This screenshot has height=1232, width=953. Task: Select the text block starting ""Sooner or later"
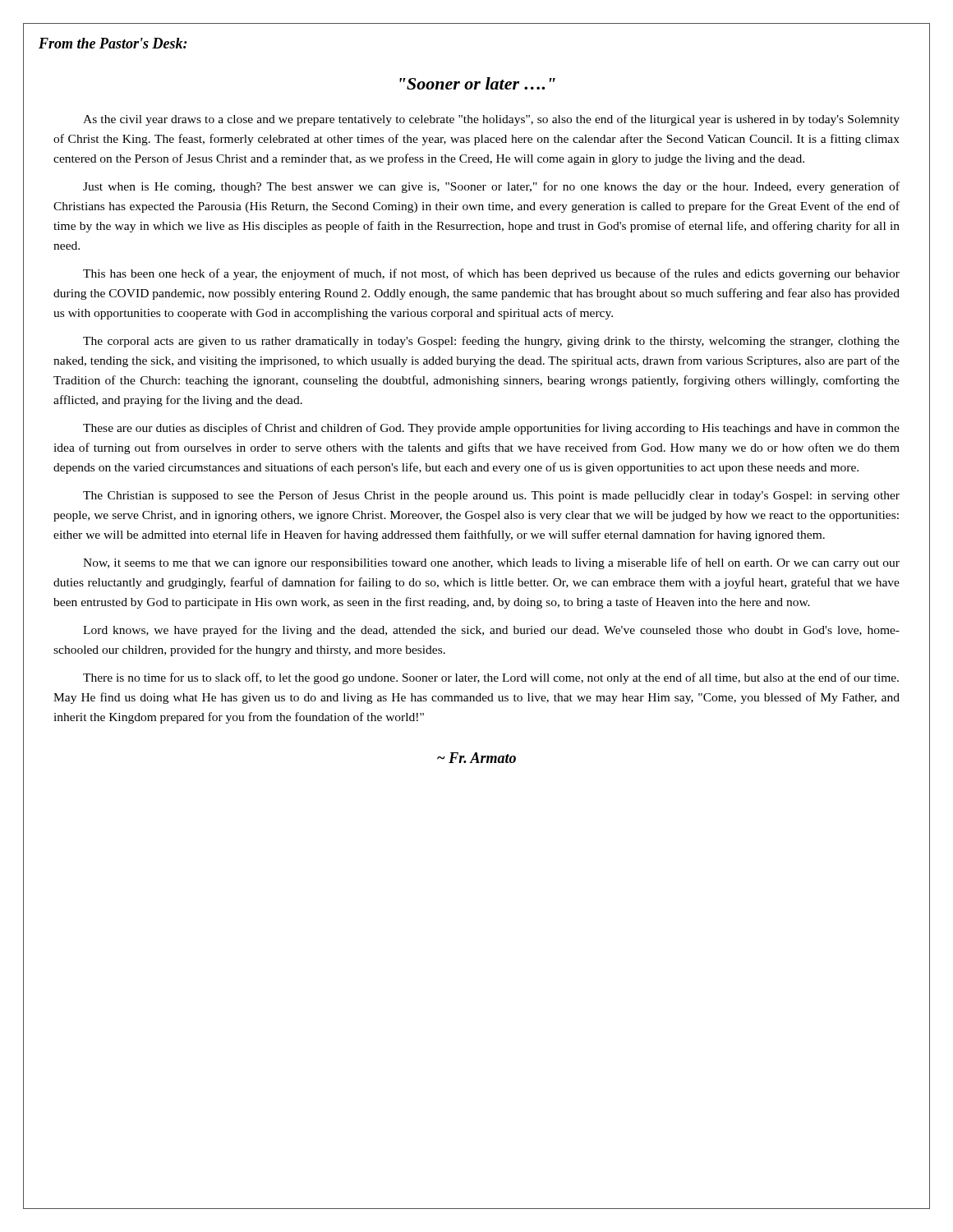coord(476,83)
